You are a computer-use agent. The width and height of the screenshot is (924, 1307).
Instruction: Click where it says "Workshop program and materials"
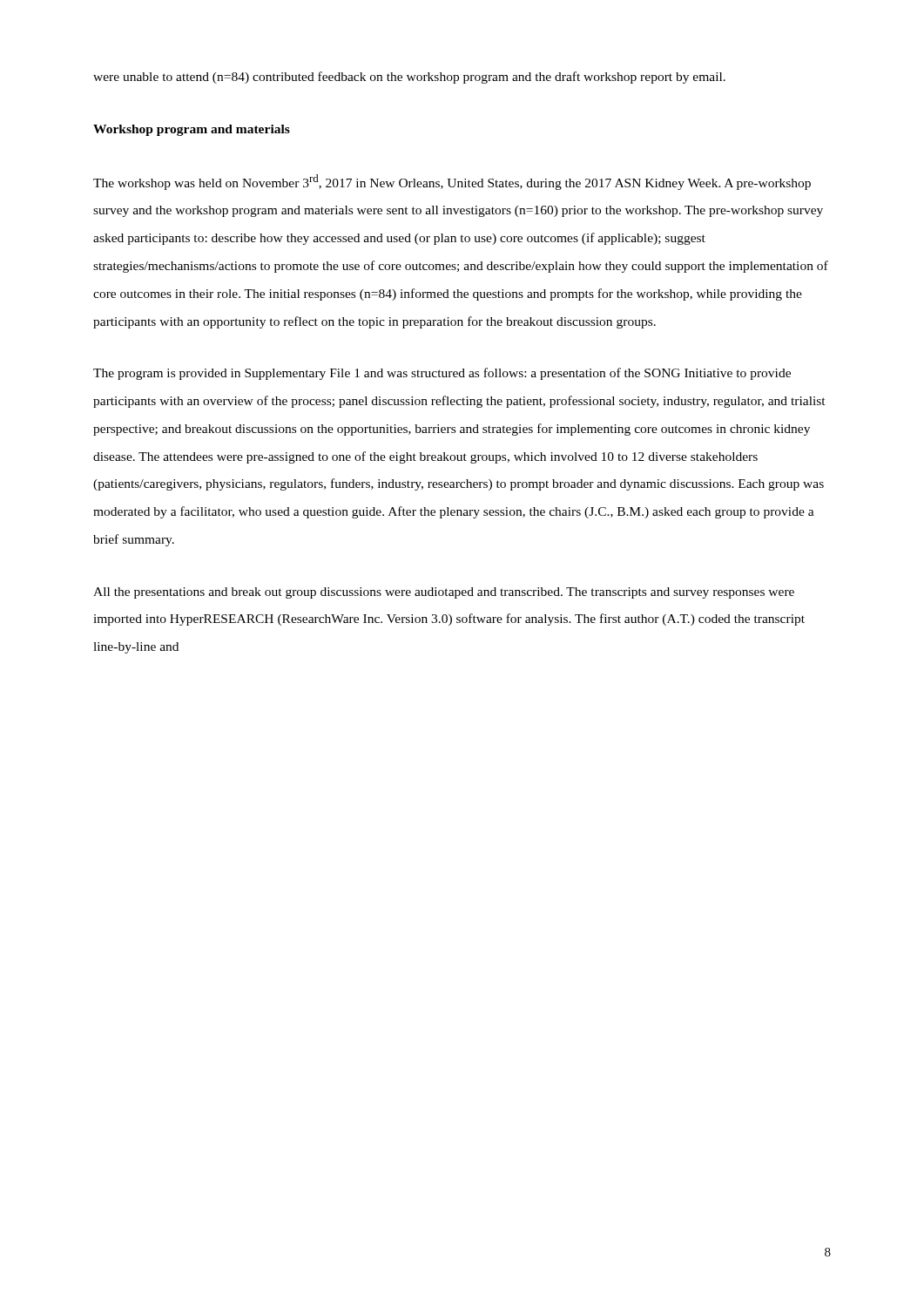pos(191,128)
